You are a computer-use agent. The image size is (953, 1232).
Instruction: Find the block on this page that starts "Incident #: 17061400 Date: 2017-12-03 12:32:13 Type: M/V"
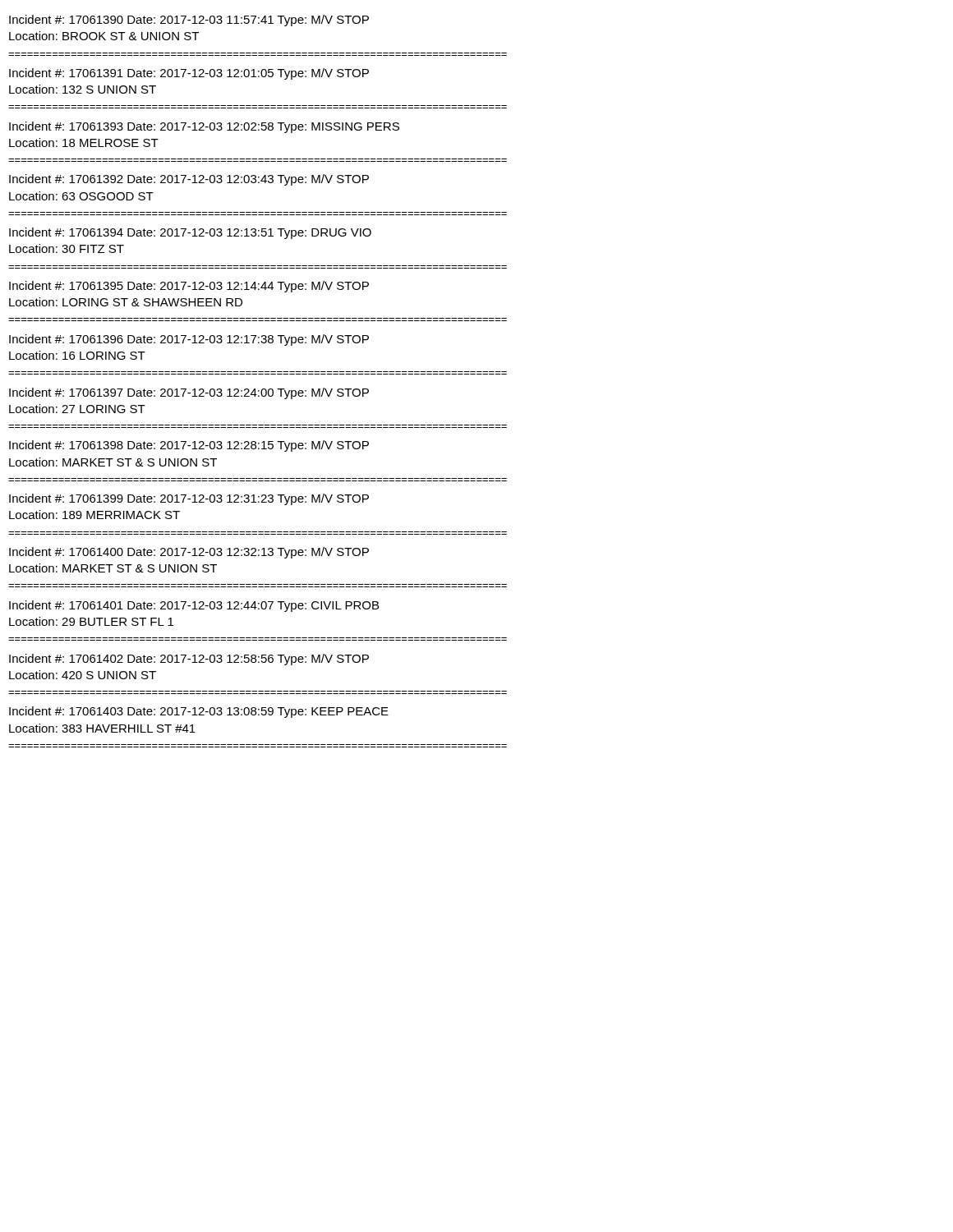point(189,553)
